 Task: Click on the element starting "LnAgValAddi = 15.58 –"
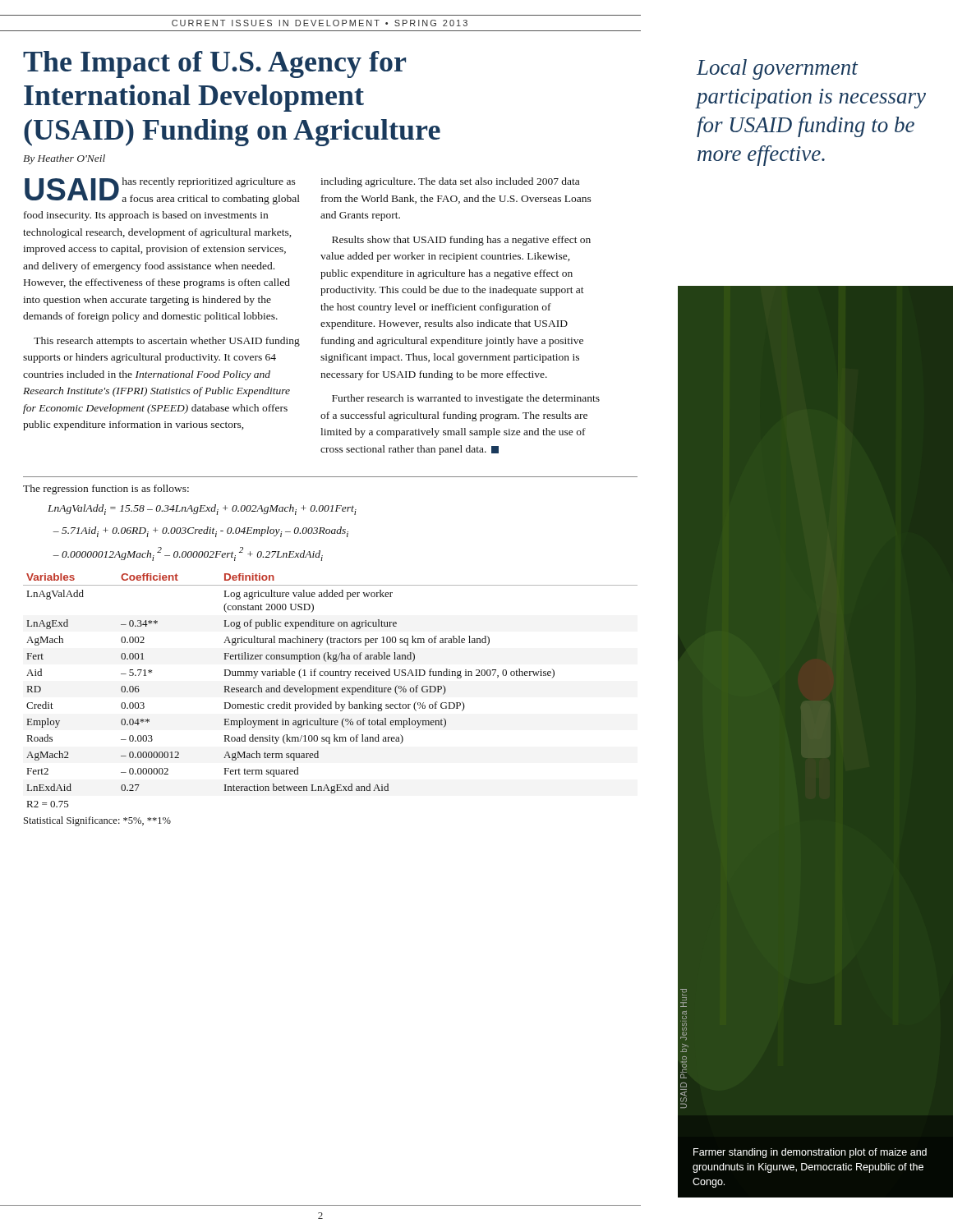click(202, 532)
